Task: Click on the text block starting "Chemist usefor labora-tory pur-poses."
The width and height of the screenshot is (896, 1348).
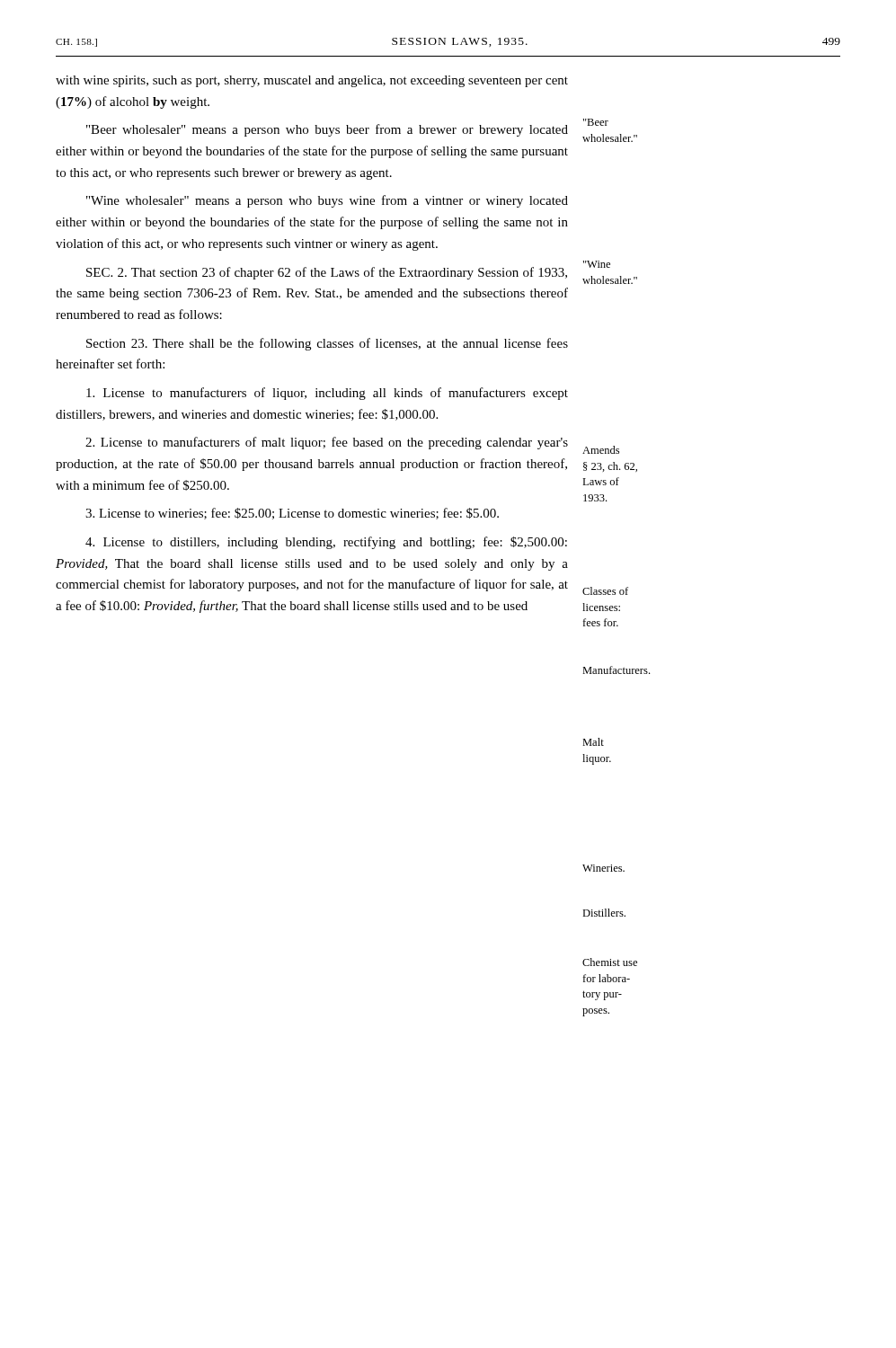Action: (x=610, y=962)
